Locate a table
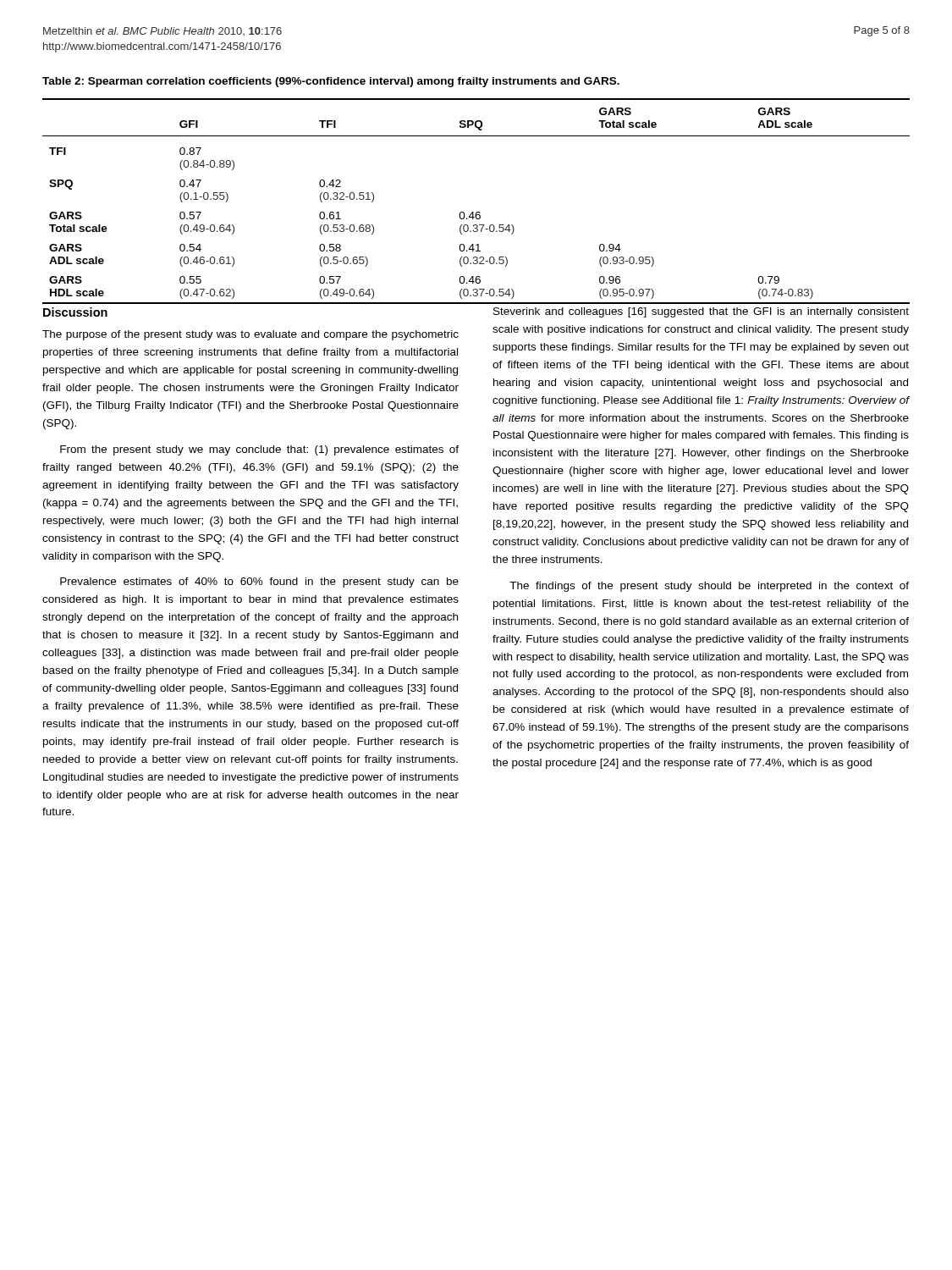952x1270 pixels. [476, 211]
